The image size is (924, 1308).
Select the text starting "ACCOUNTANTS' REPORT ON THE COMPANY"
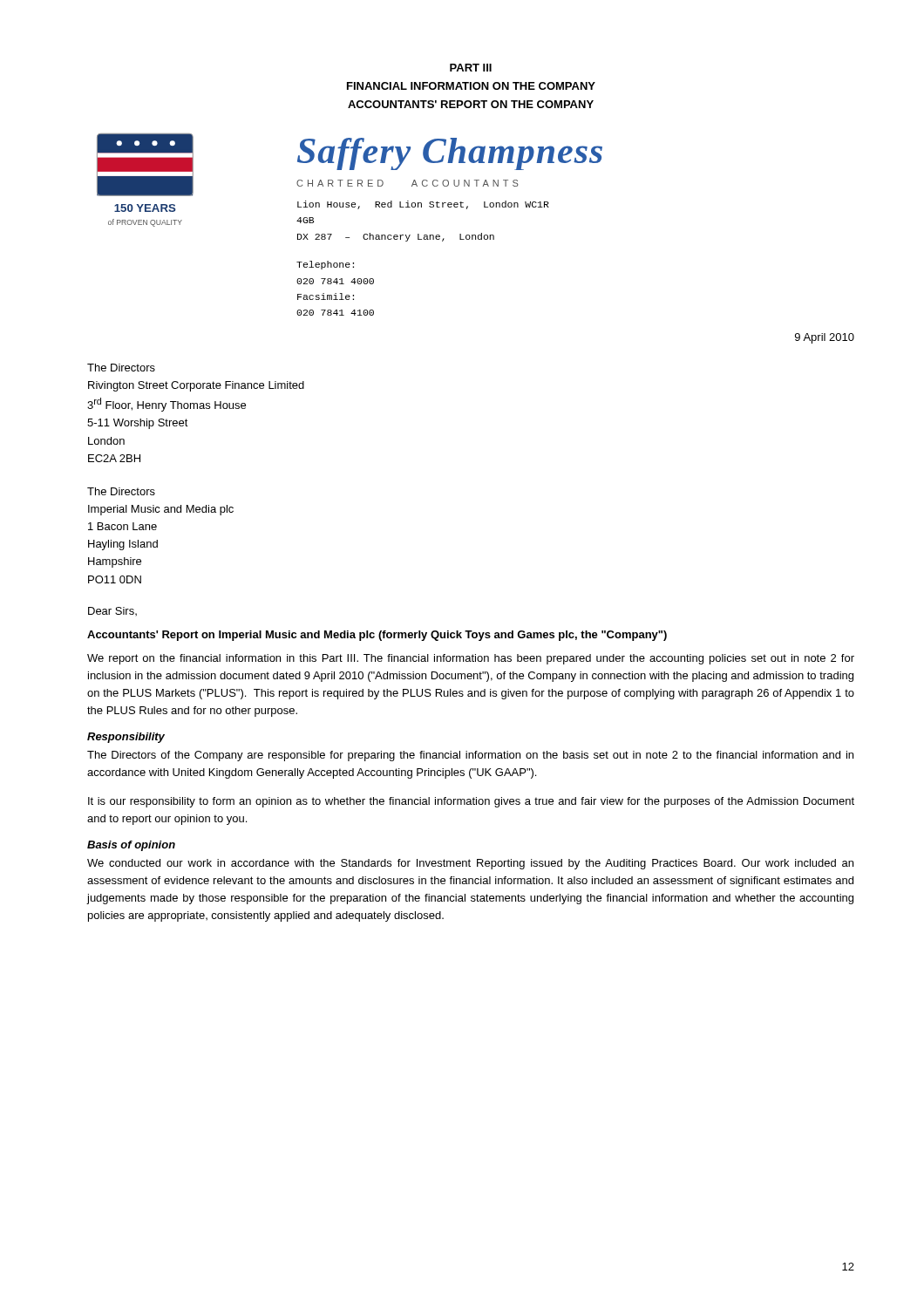coord(471,104)
